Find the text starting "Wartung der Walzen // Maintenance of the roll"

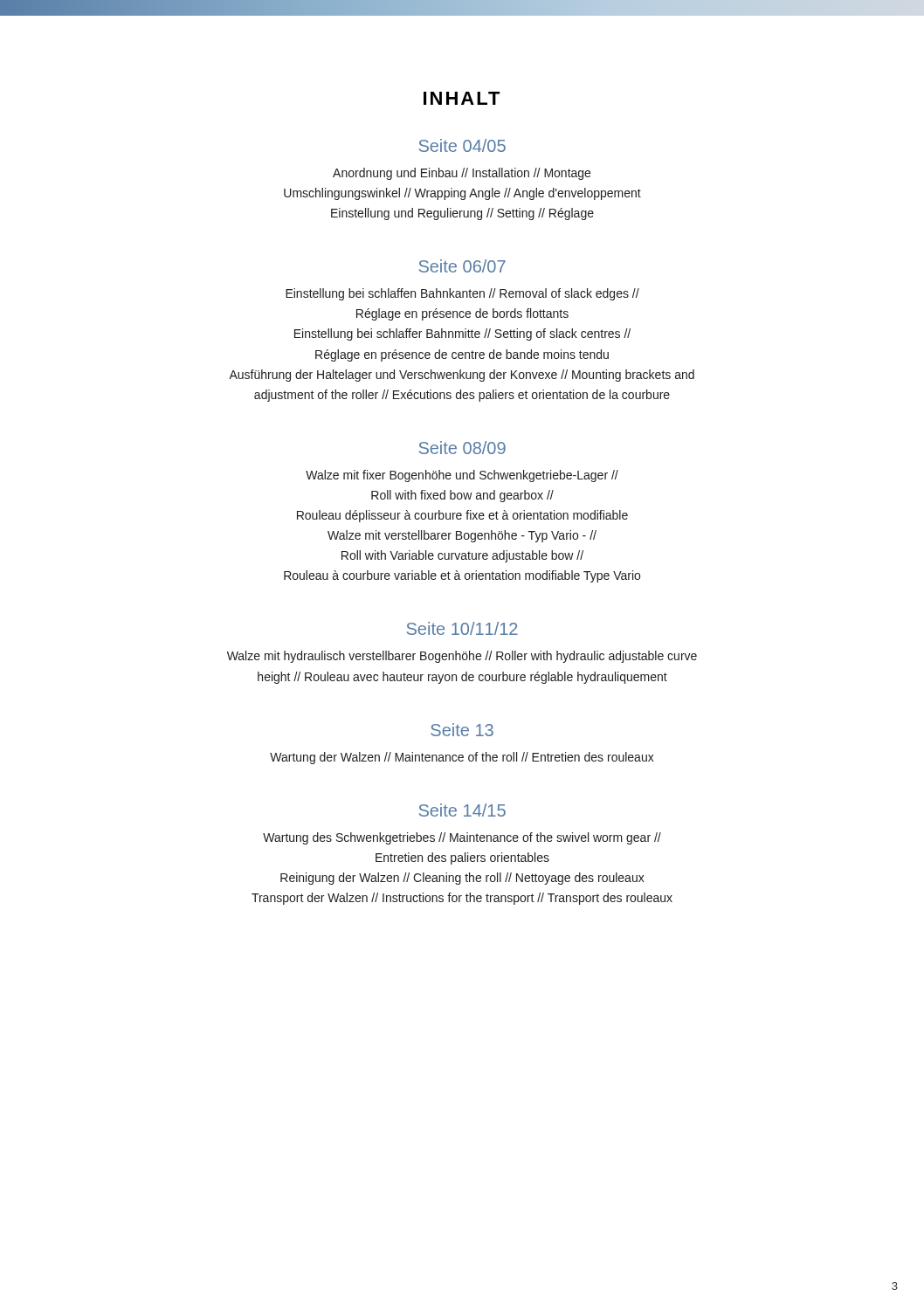click(462, 757)
